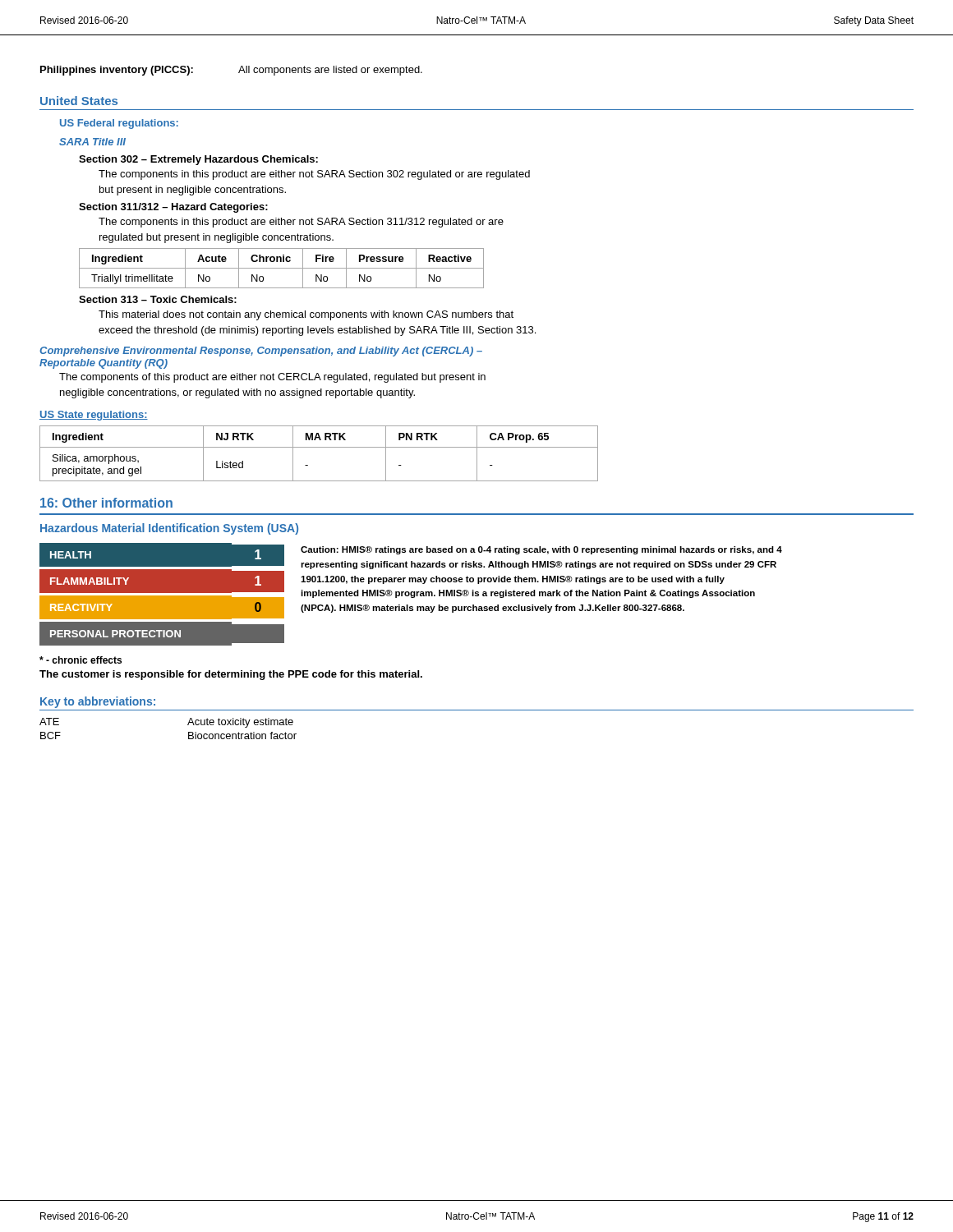The image size is (953, 1232).
Task: Click on the element starting "United States"
Action: tap(476, 102)
